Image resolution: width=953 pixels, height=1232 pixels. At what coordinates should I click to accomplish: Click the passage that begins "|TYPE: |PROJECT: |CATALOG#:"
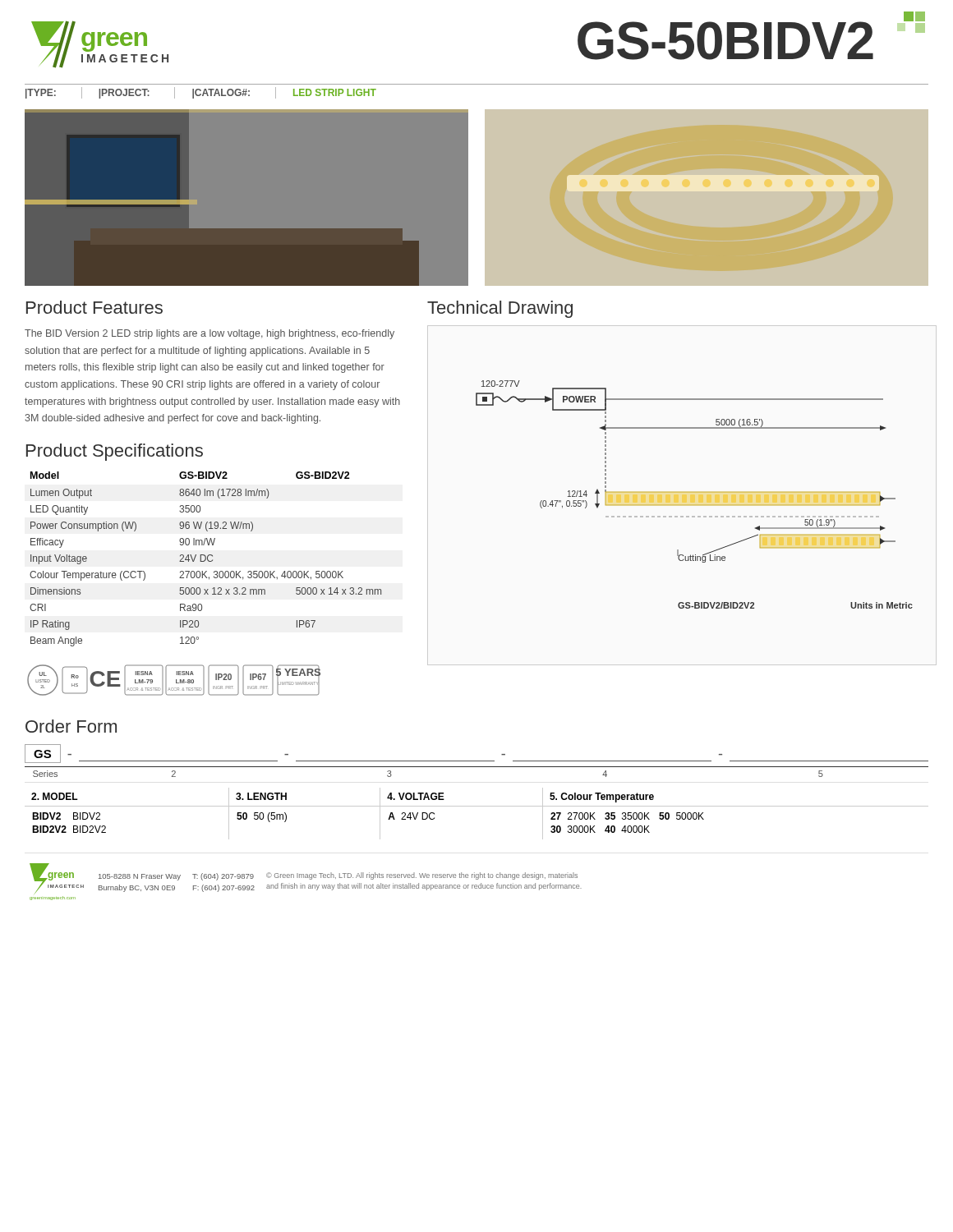pos(200,93)
